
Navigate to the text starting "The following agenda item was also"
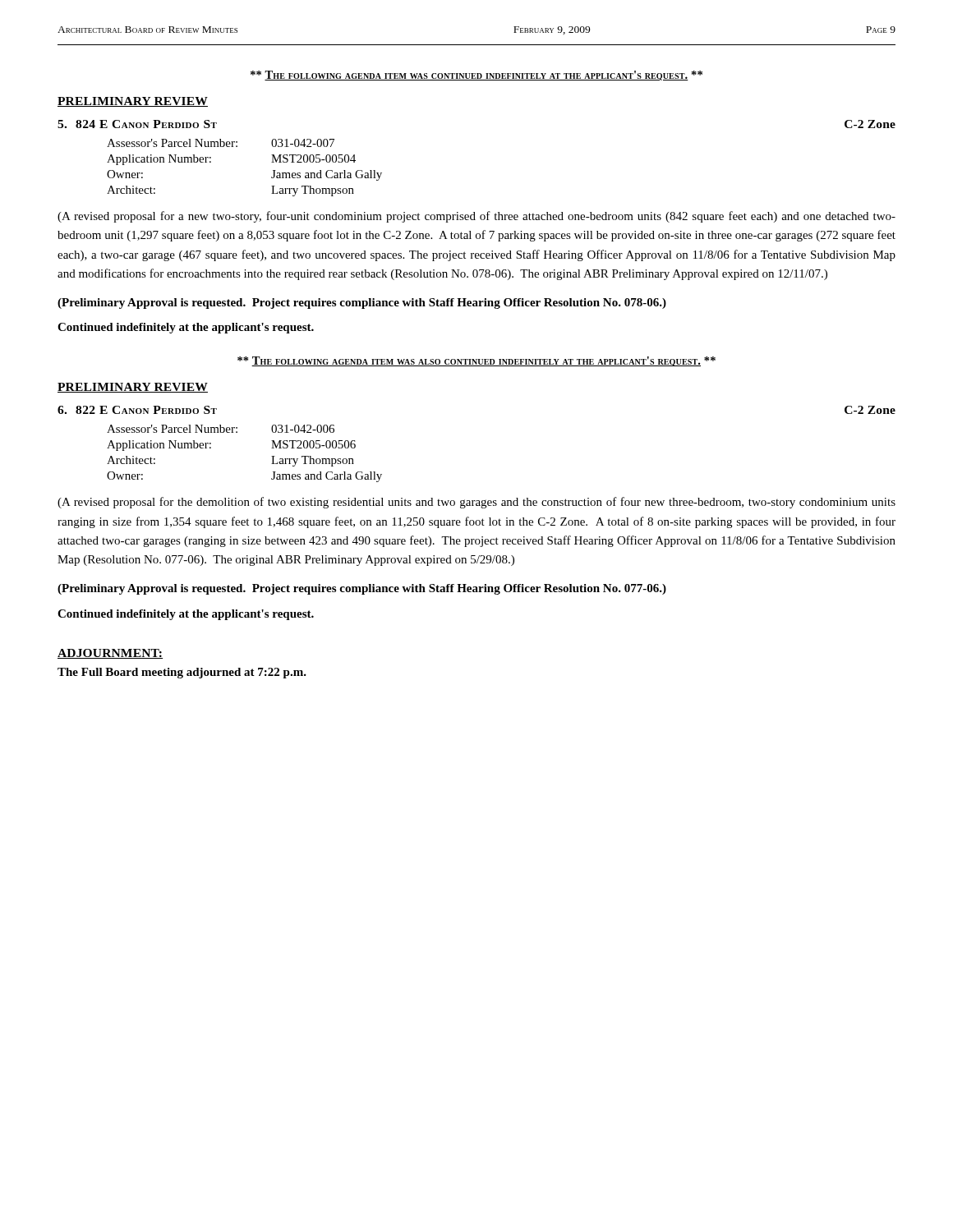476,361
